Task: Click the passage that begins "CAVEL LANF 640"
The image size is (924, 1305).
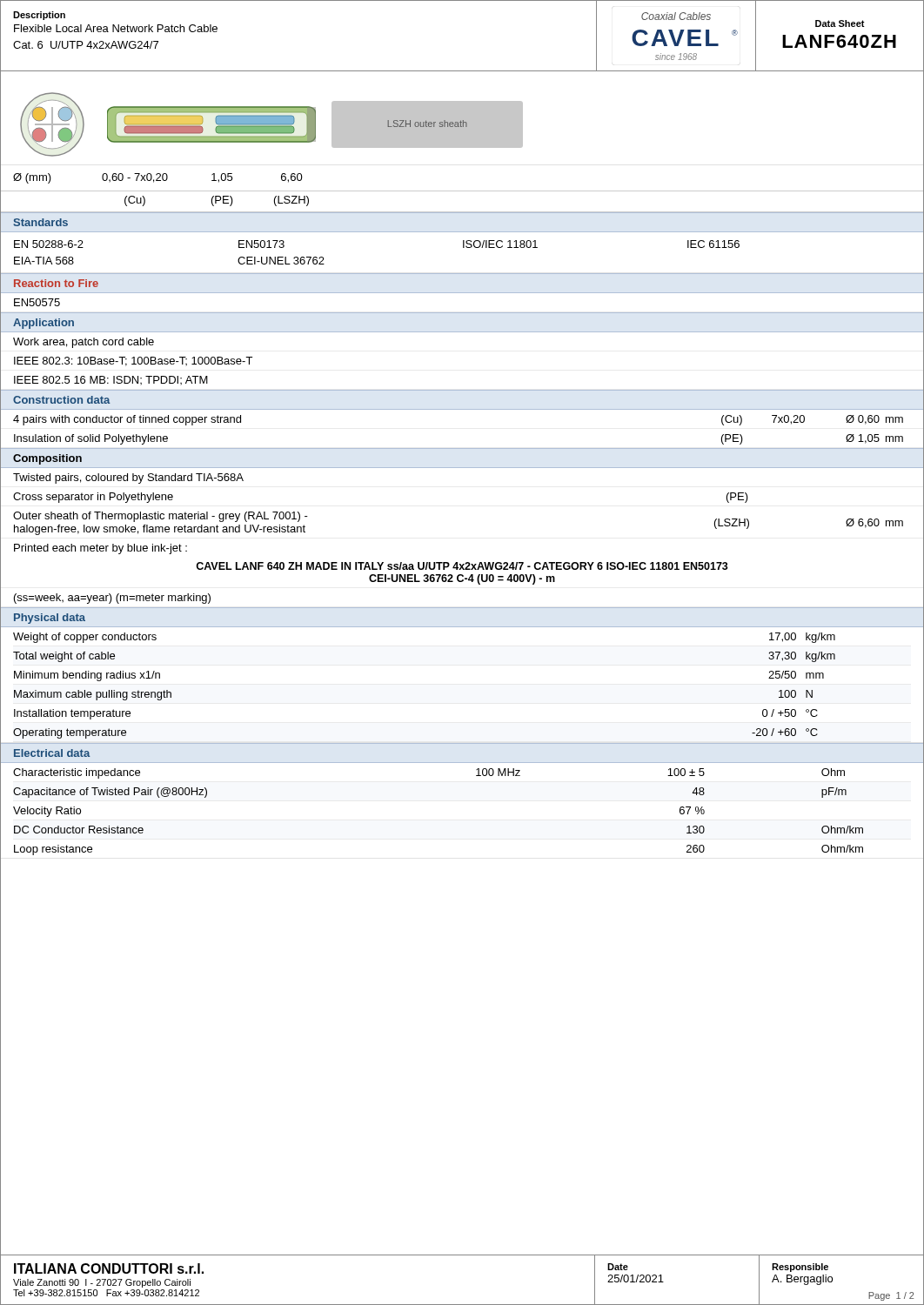Action: coord(462,566)
